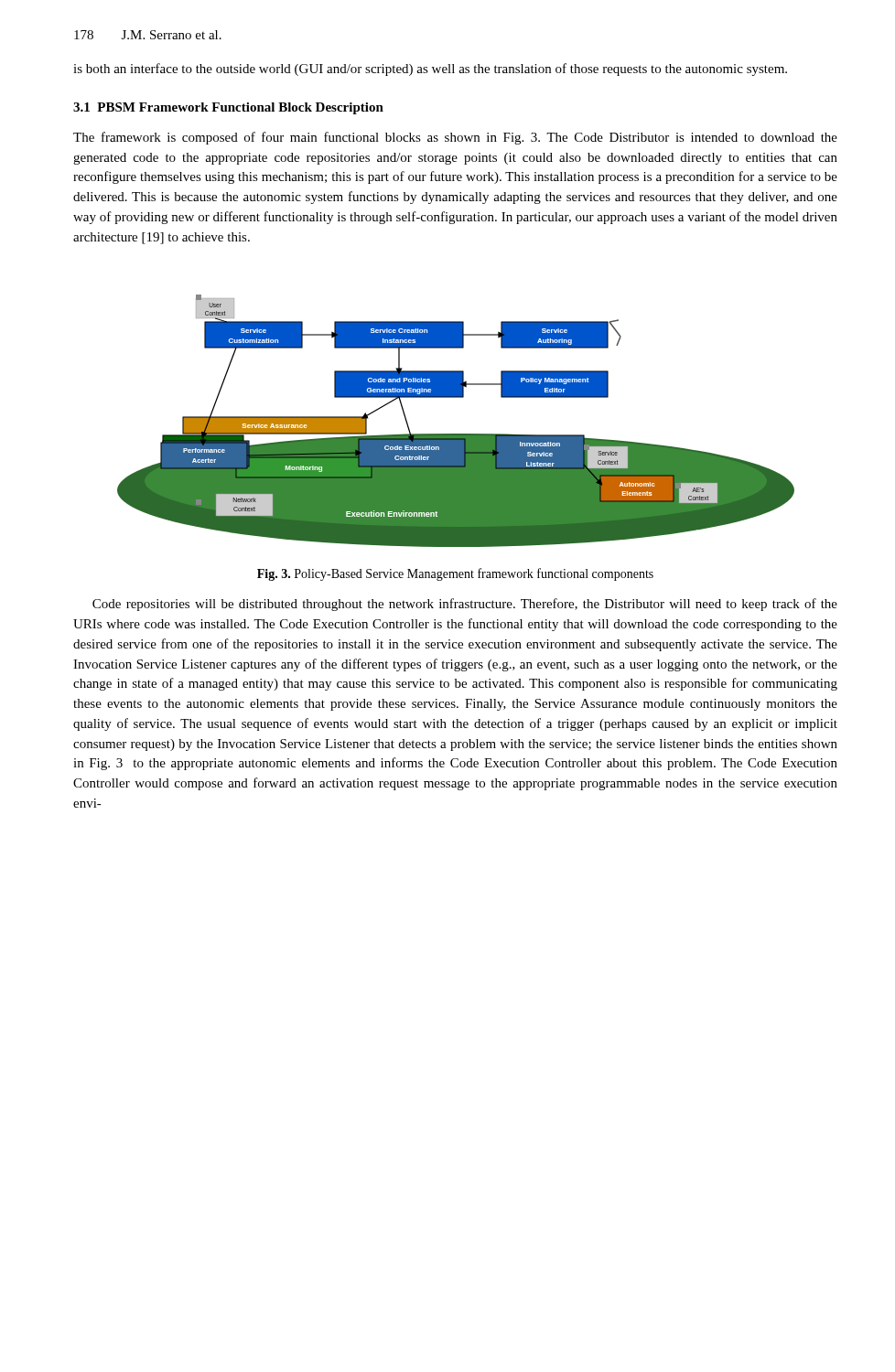Select the passage starting "Fig. 3. Policy-Based Service Management"
Screen dimensions: 1372x895
(455, 574)
